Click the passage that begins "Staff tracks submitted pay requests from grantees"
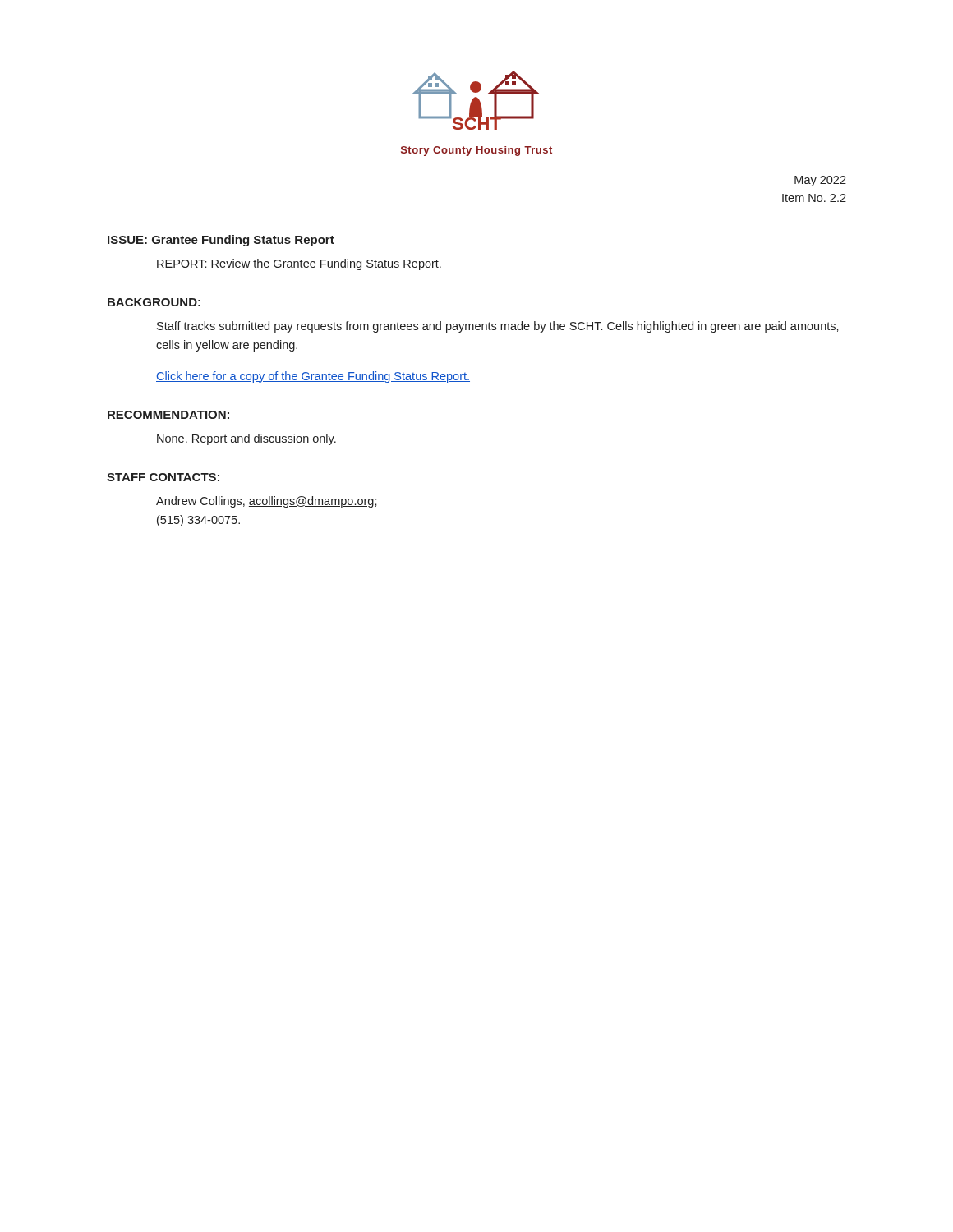This screenshot has height=1232, width=953. [498, 336]
